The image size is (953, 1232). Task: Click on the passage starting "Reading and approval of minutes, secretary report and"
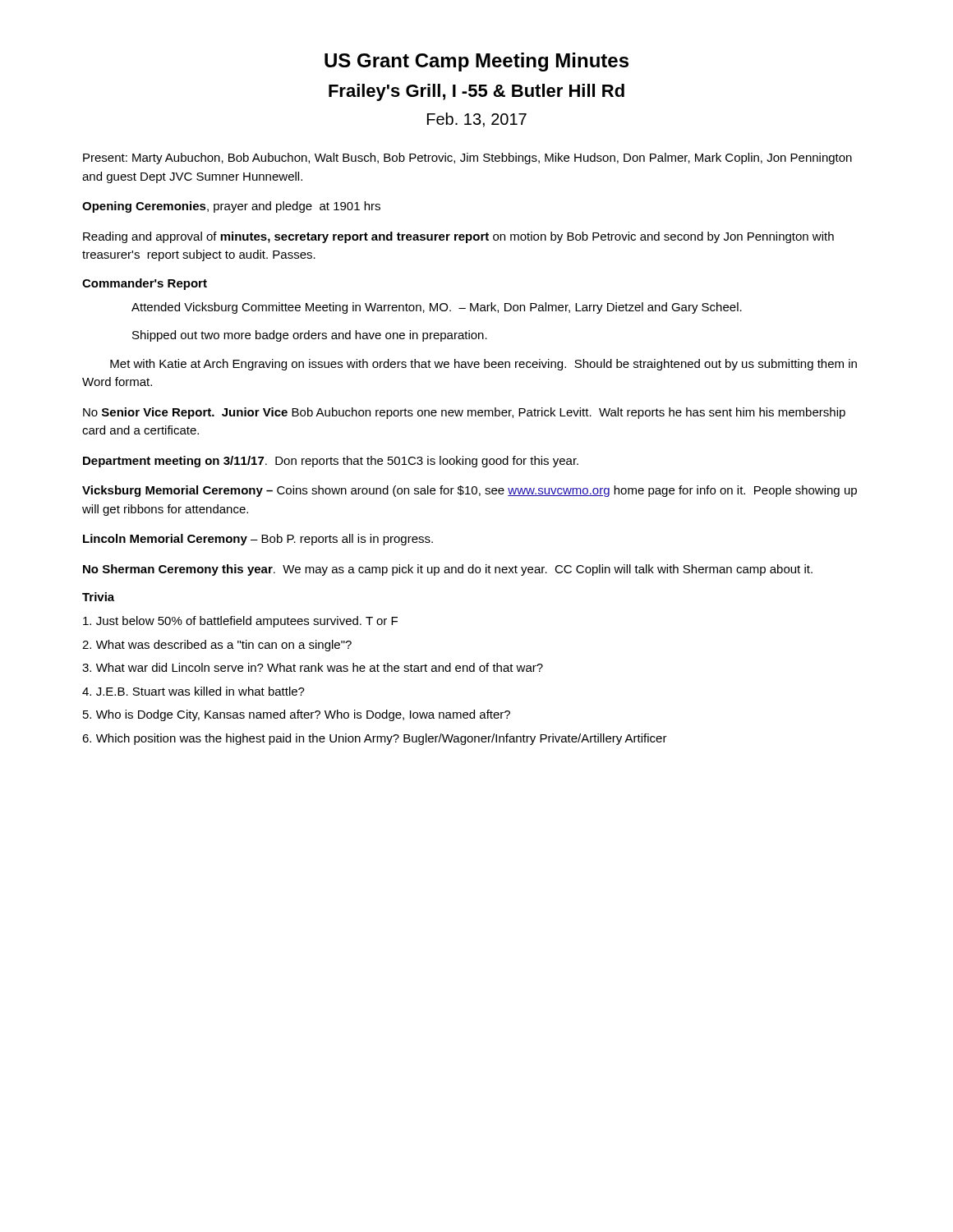pos(458,245)
